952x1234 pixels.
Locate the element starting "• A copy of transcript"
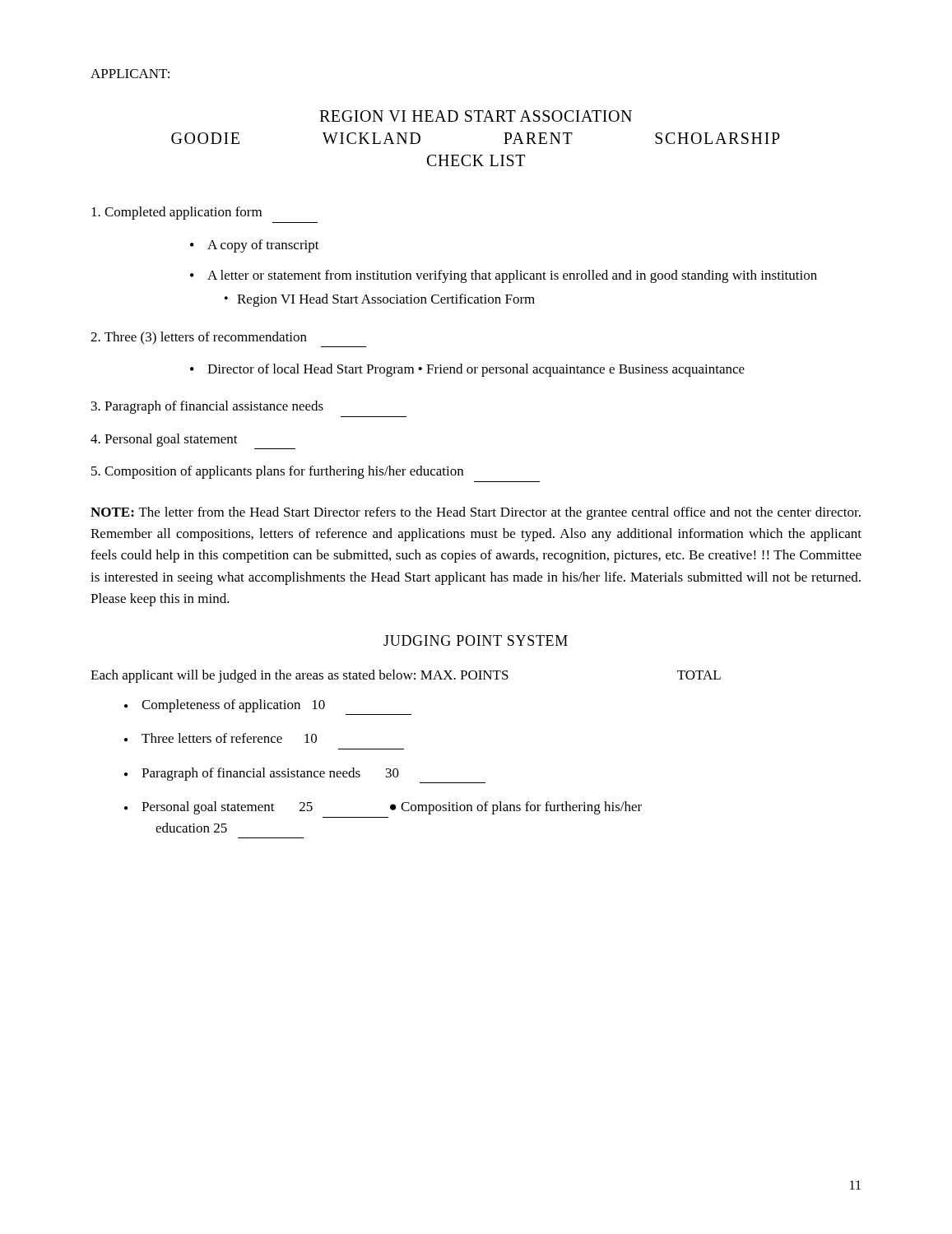pyautogui.click(x=255, y=246)
